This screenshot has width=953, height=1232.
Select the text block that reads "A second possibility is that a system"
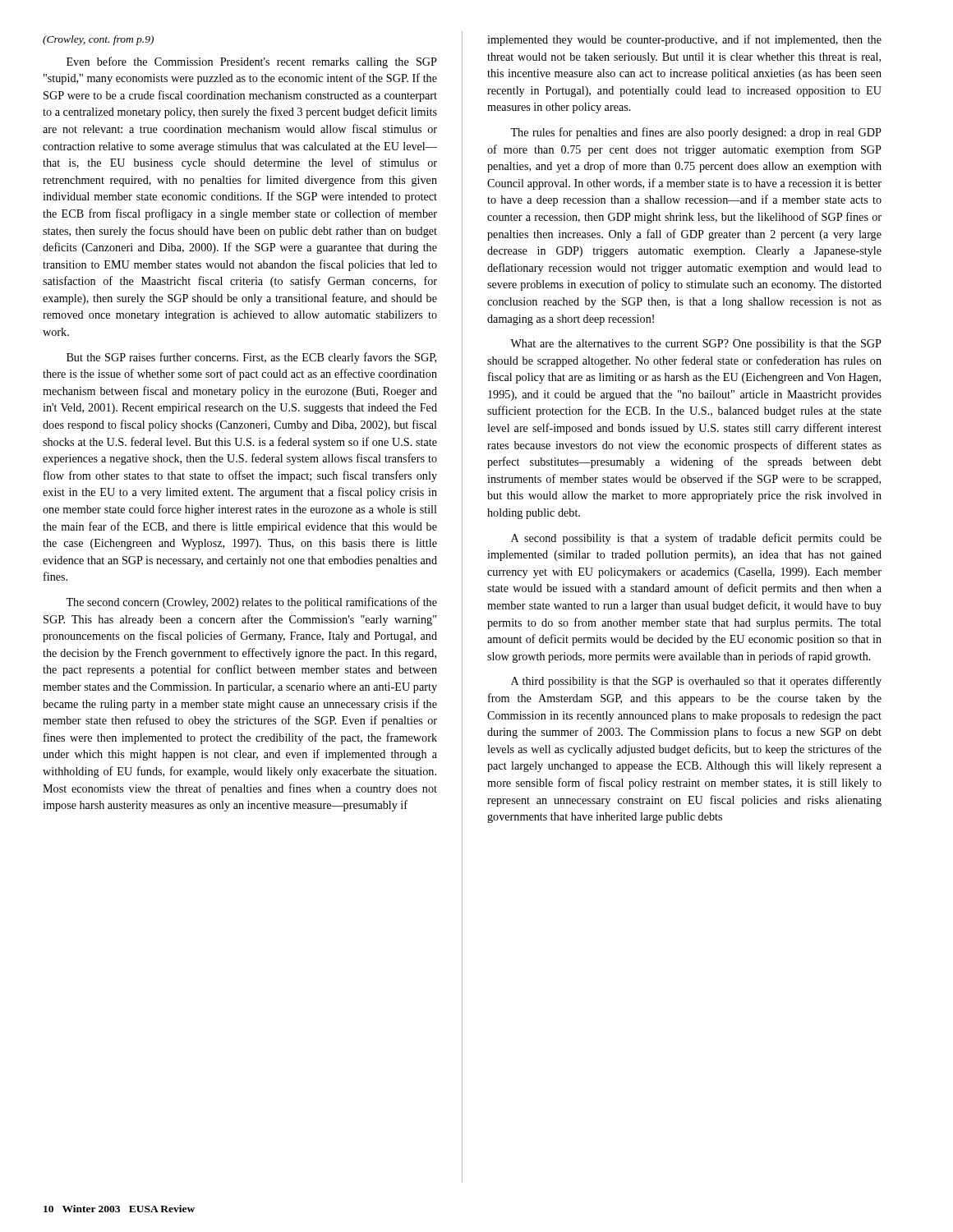click(x=684, y=597)
